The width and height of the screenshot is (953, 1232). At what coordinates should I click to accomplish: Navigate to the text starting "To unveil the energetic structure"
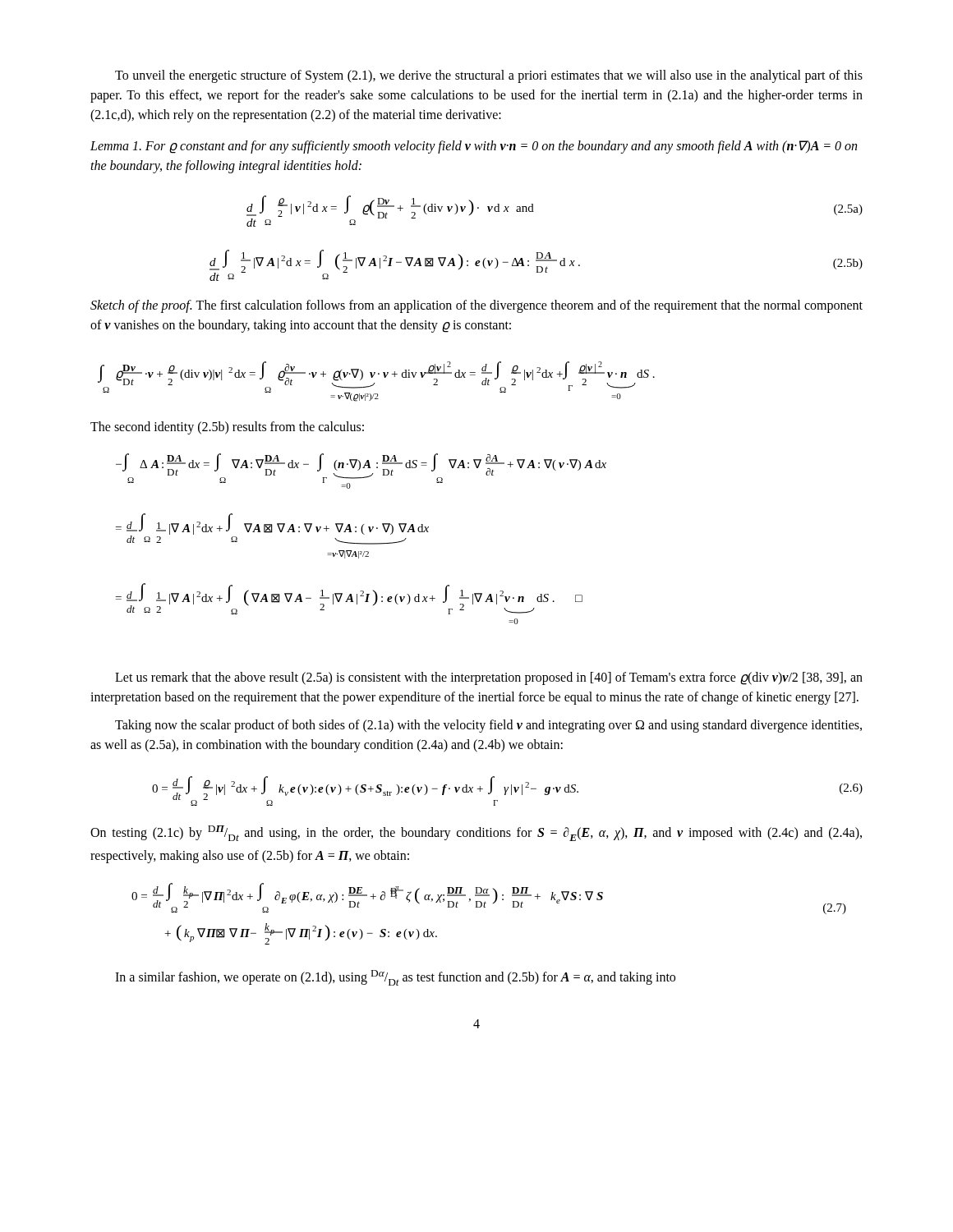(476, 95)
